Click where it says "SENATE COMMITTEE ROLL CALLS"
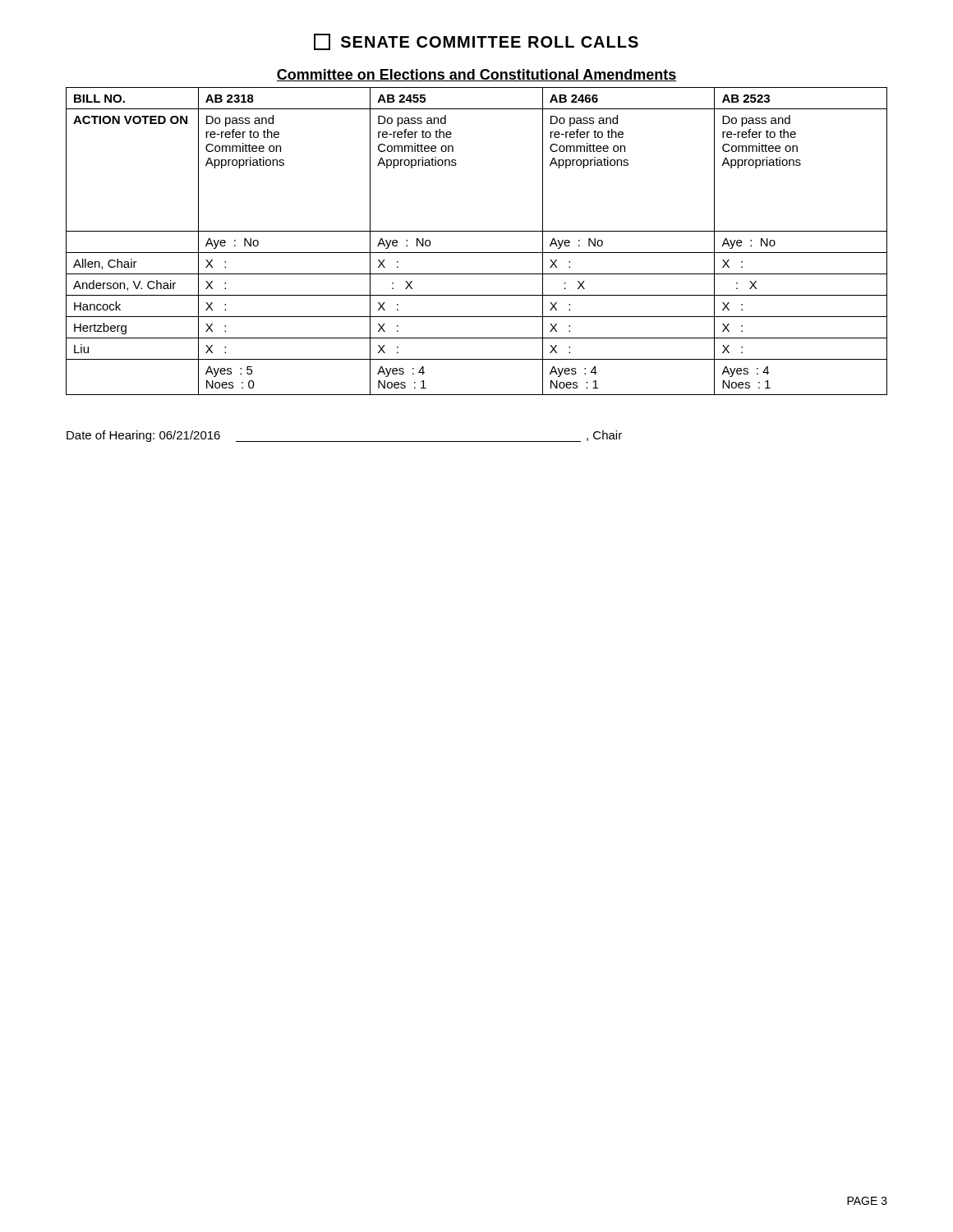This screenshot has width=953, height=1232. (x=476, y=42)
